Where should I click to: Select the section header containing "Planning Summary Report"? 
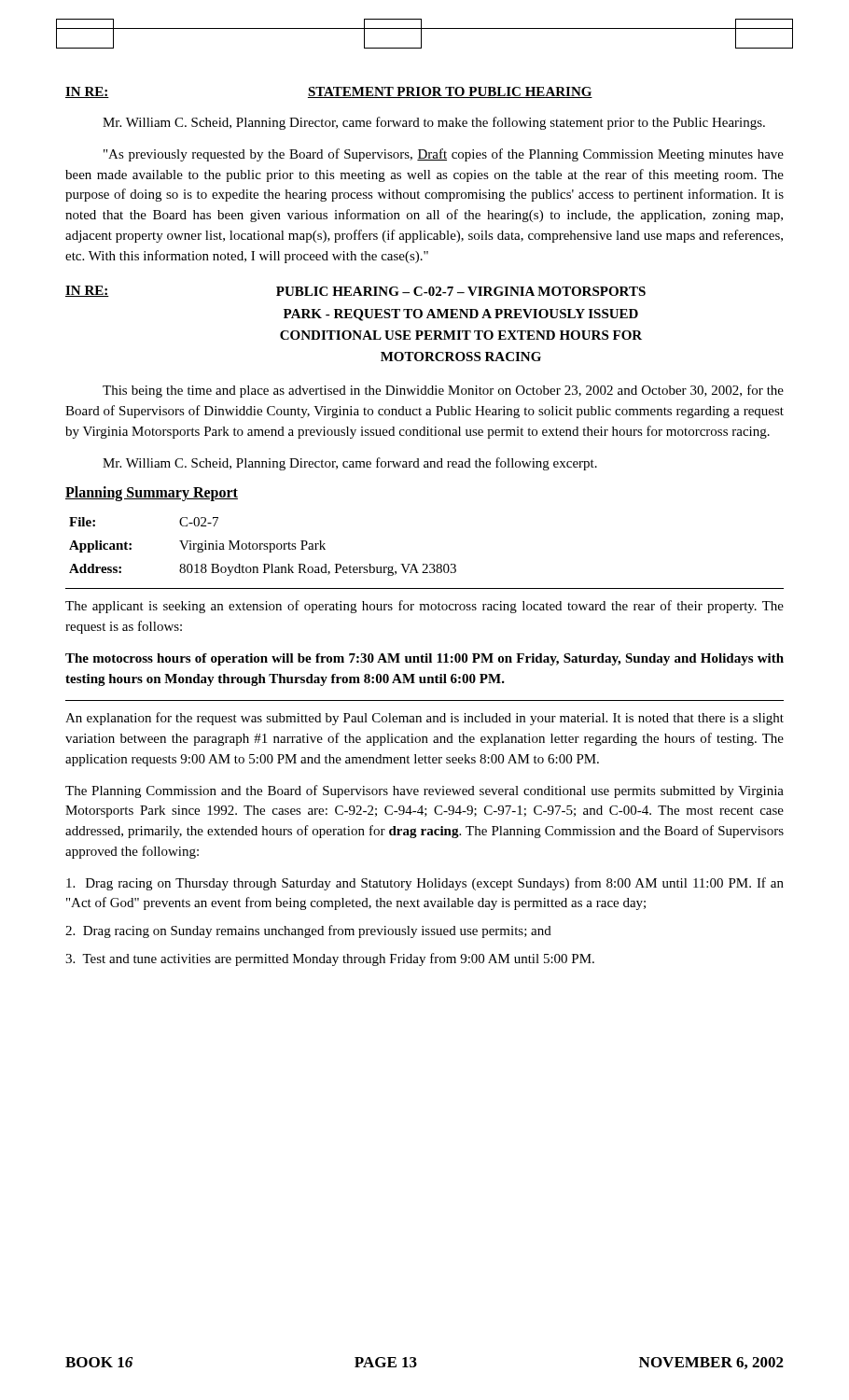click(x=152, y=493)
